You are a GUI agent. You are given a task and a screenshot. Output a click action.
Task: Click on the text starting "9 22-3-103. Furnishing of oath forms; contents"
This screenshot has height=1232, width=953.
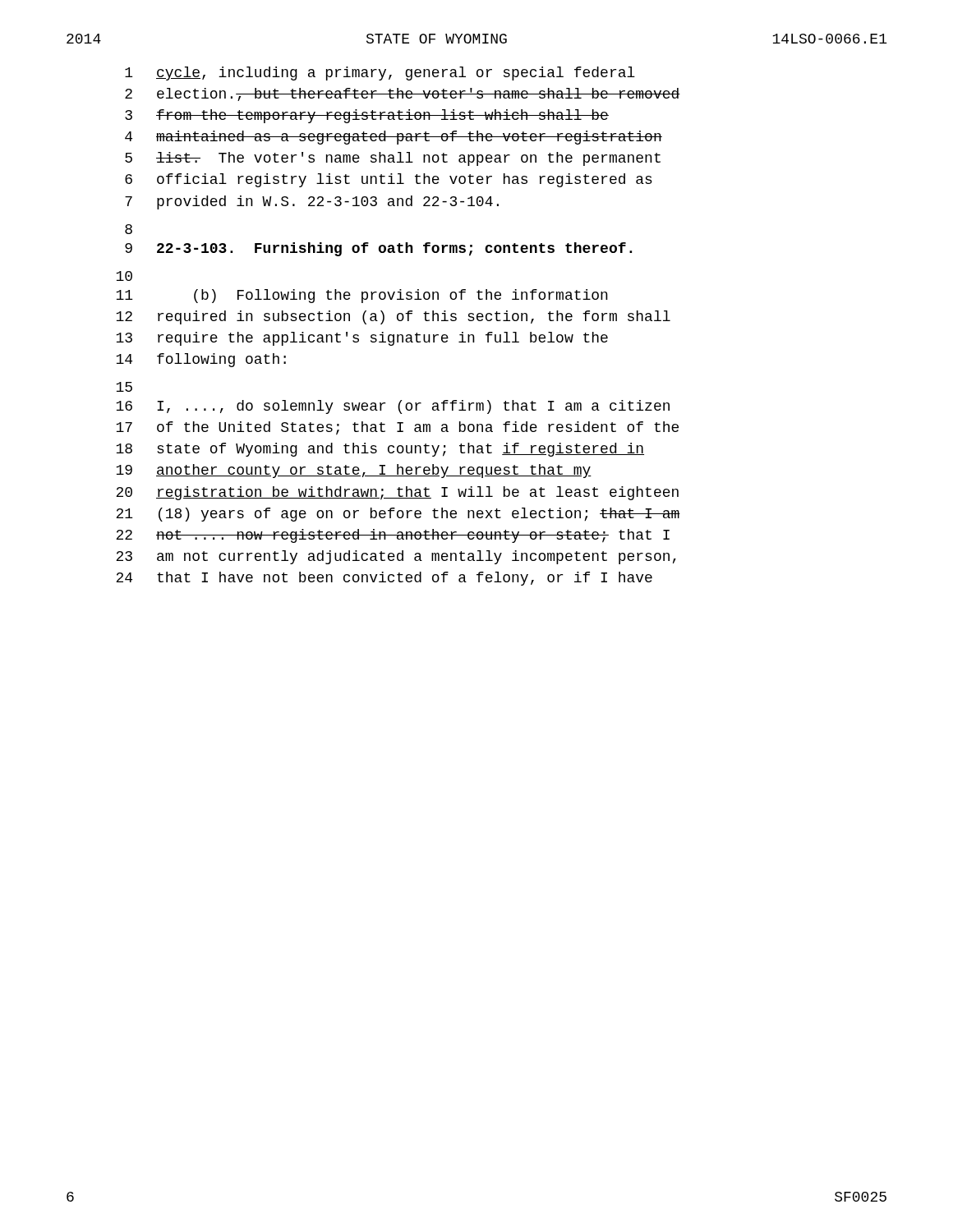click(476, 249)
